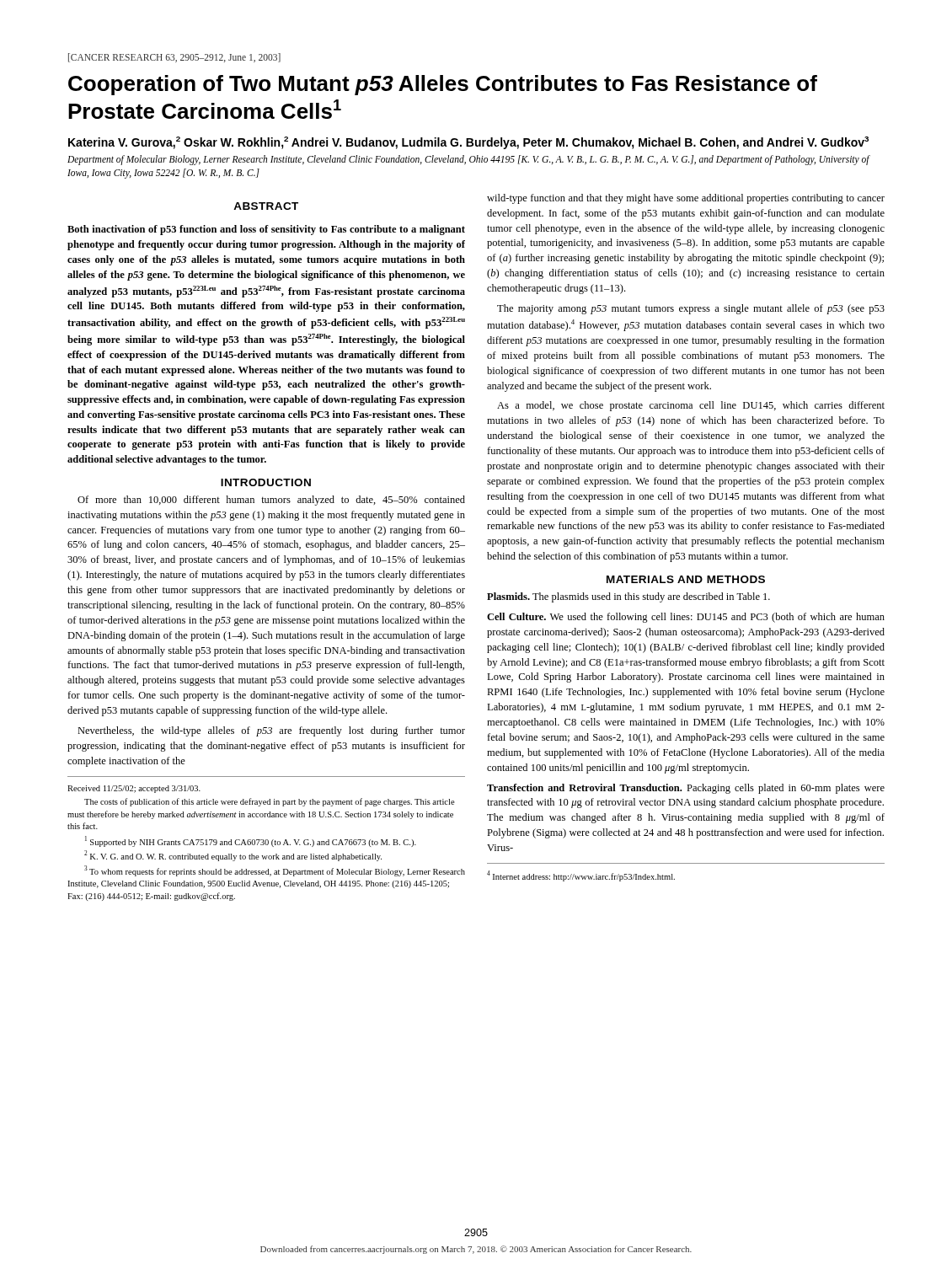Image resolution: width=952 pixels, height=1264 pixels.
Task: Find the title that reads "Cooperation of Two"
Action: point(476,97)
